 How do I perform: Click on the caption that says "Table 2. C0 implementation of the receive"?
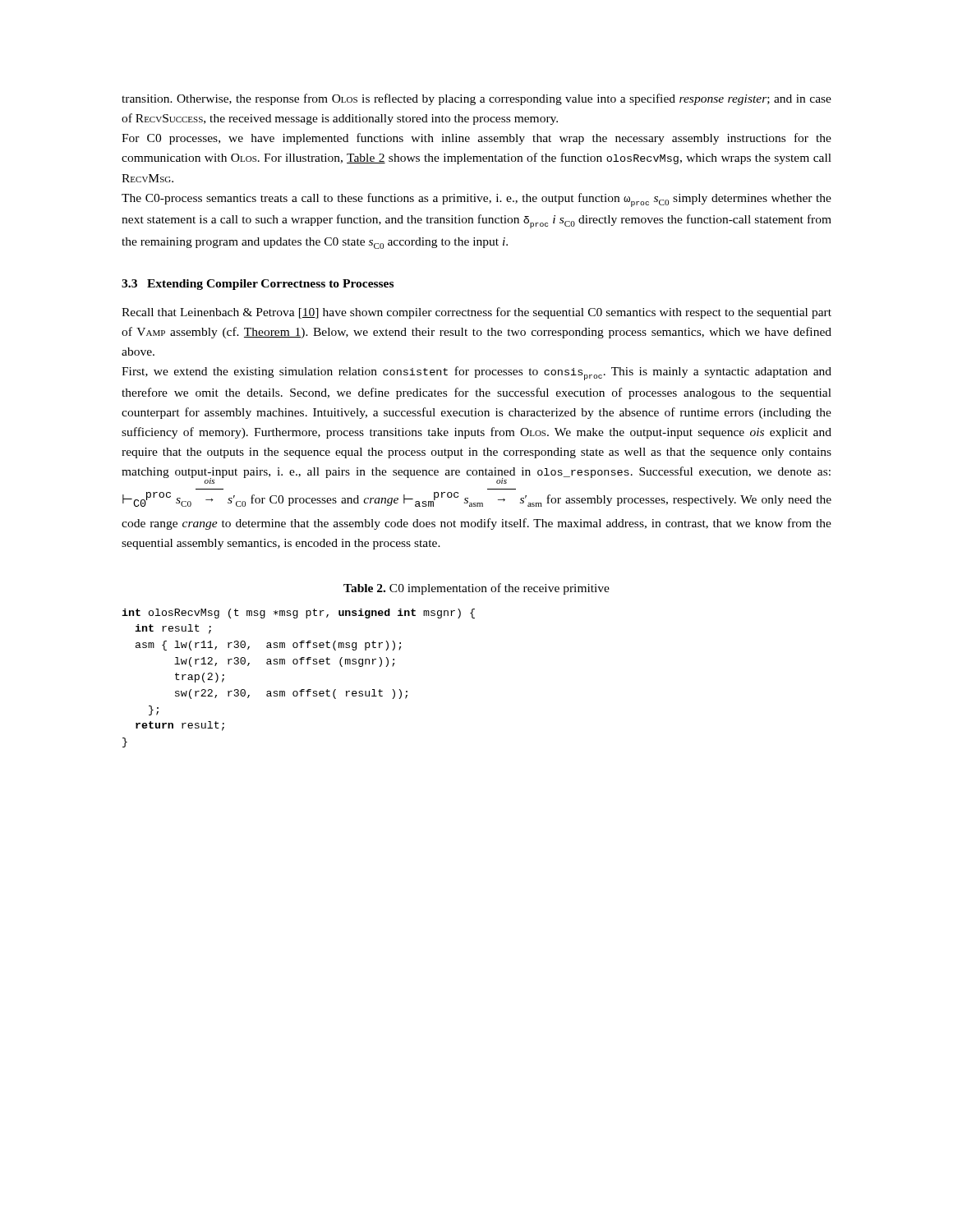pyautogui.click(x=476, y=587)
